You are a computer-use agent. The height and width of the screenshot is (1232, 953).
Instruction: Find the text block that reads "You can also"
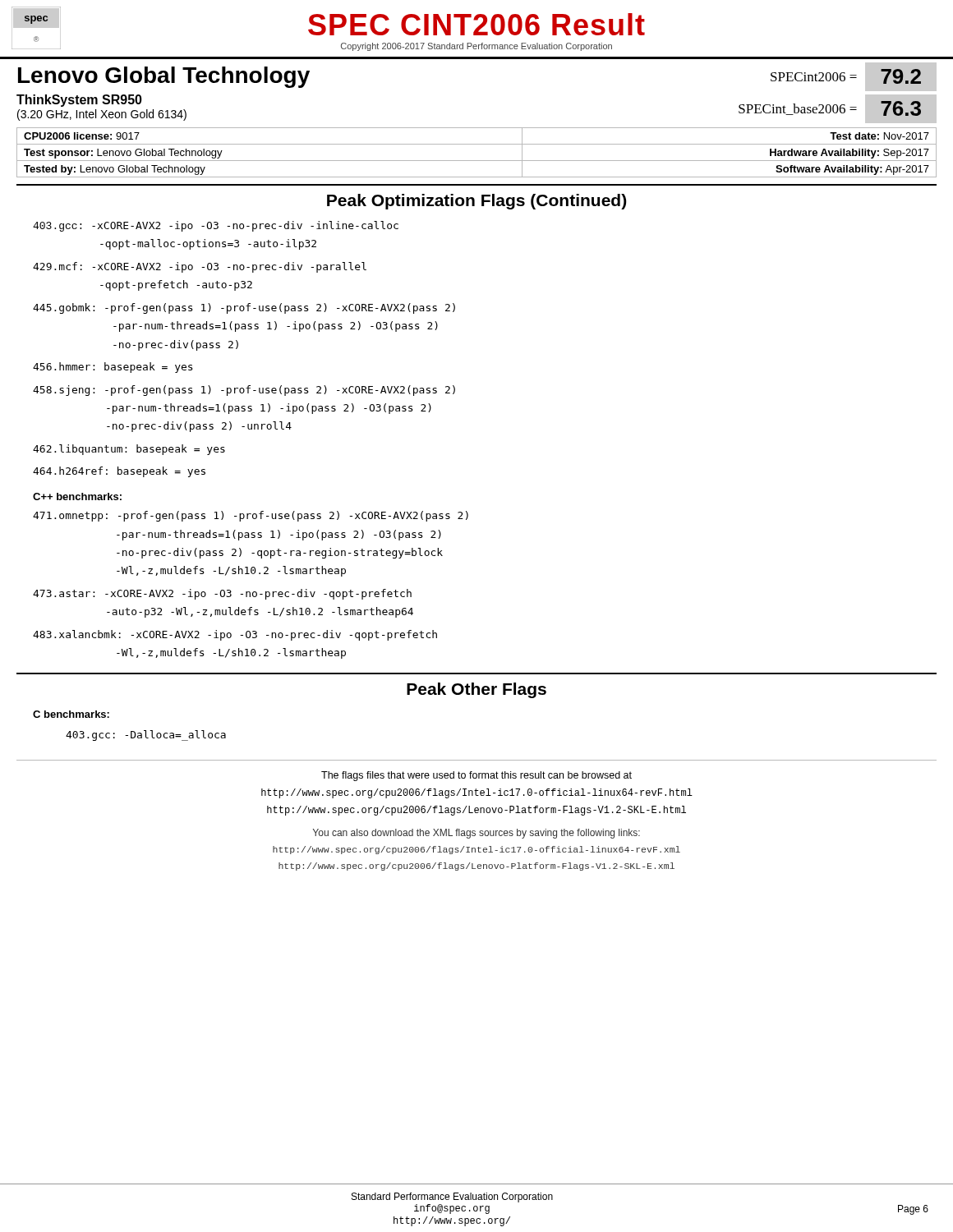pyautogui.click(x=476, y=849)
